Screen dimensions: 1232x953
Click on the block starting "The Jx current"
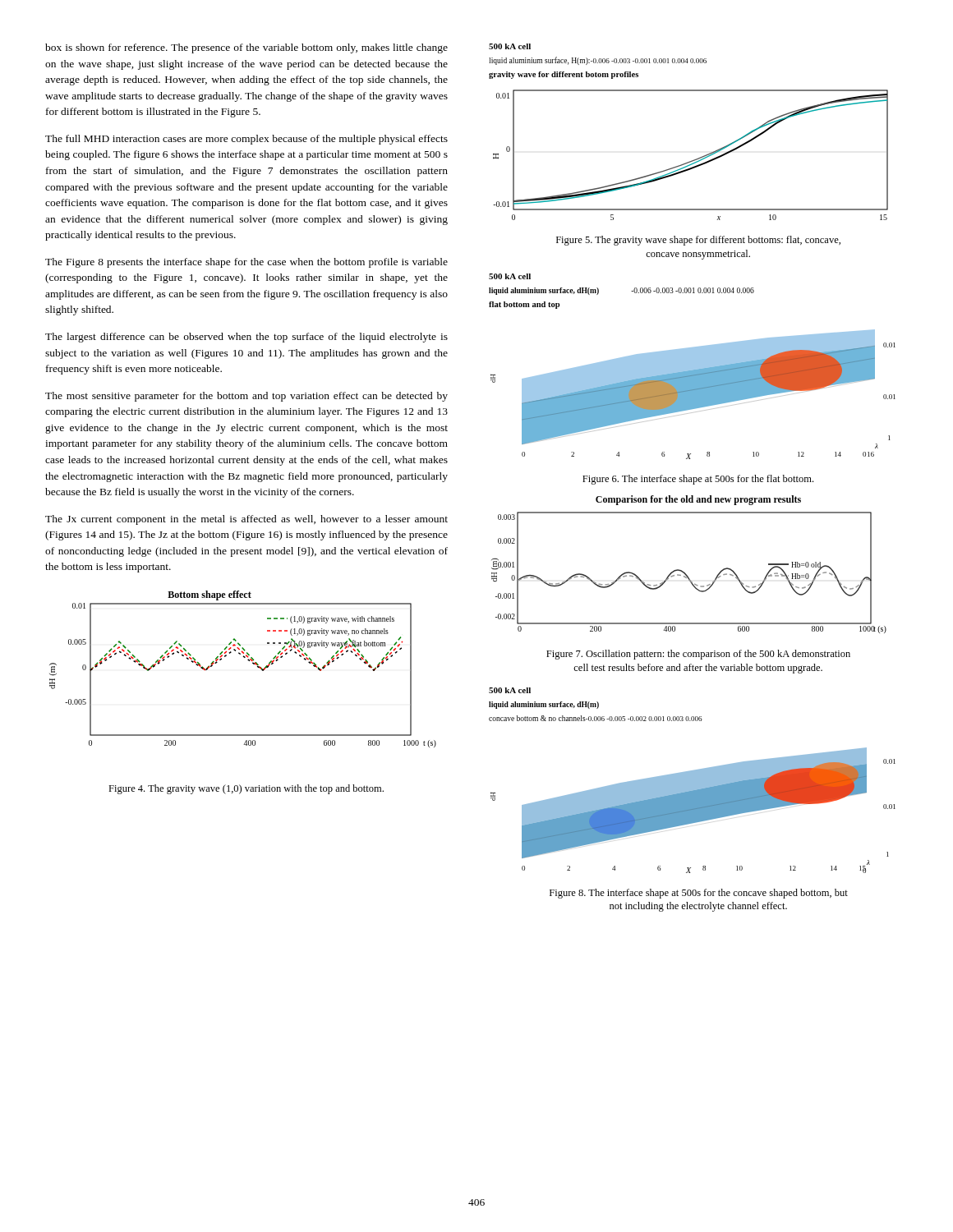[246, 543]
